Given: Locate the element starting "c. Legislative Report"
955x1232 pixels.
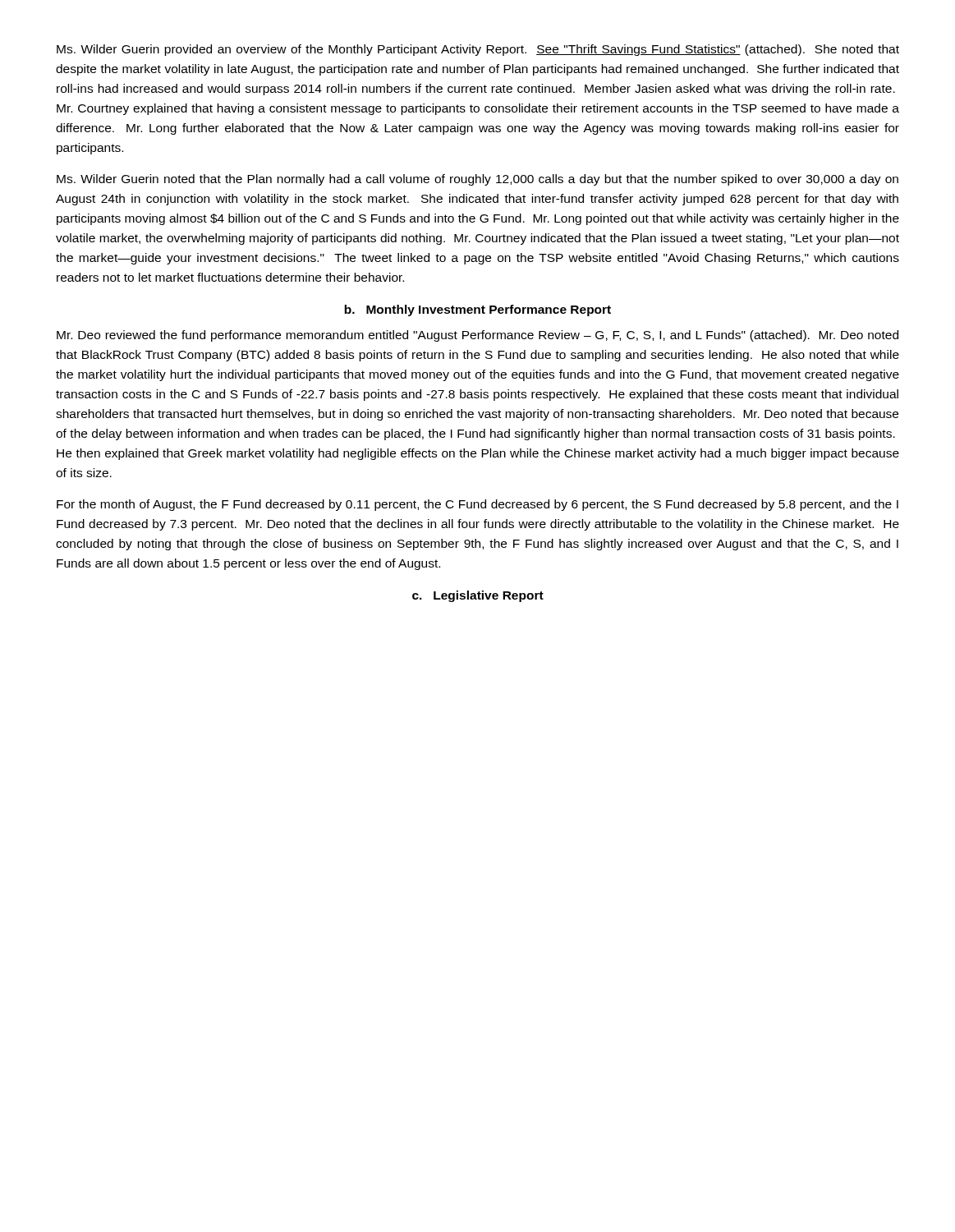Looking at the screenshot, I should (x=478, y=595).
